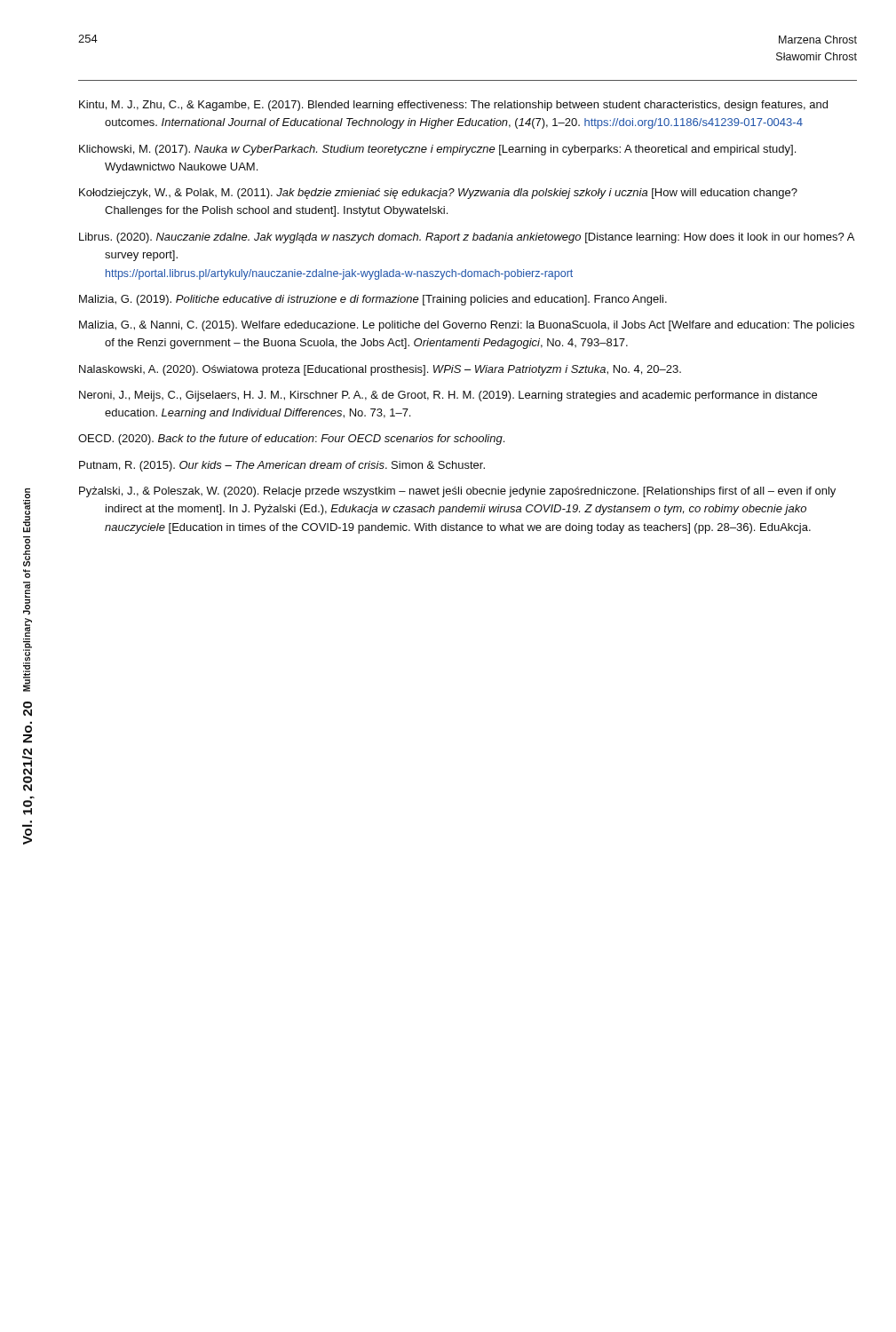Locate the block starting "Klichowski, M. (2017). Nauka w CyberParkach."
Image resolution: width=896 pixels, height=1332 pixels.
tap(437, 157)
